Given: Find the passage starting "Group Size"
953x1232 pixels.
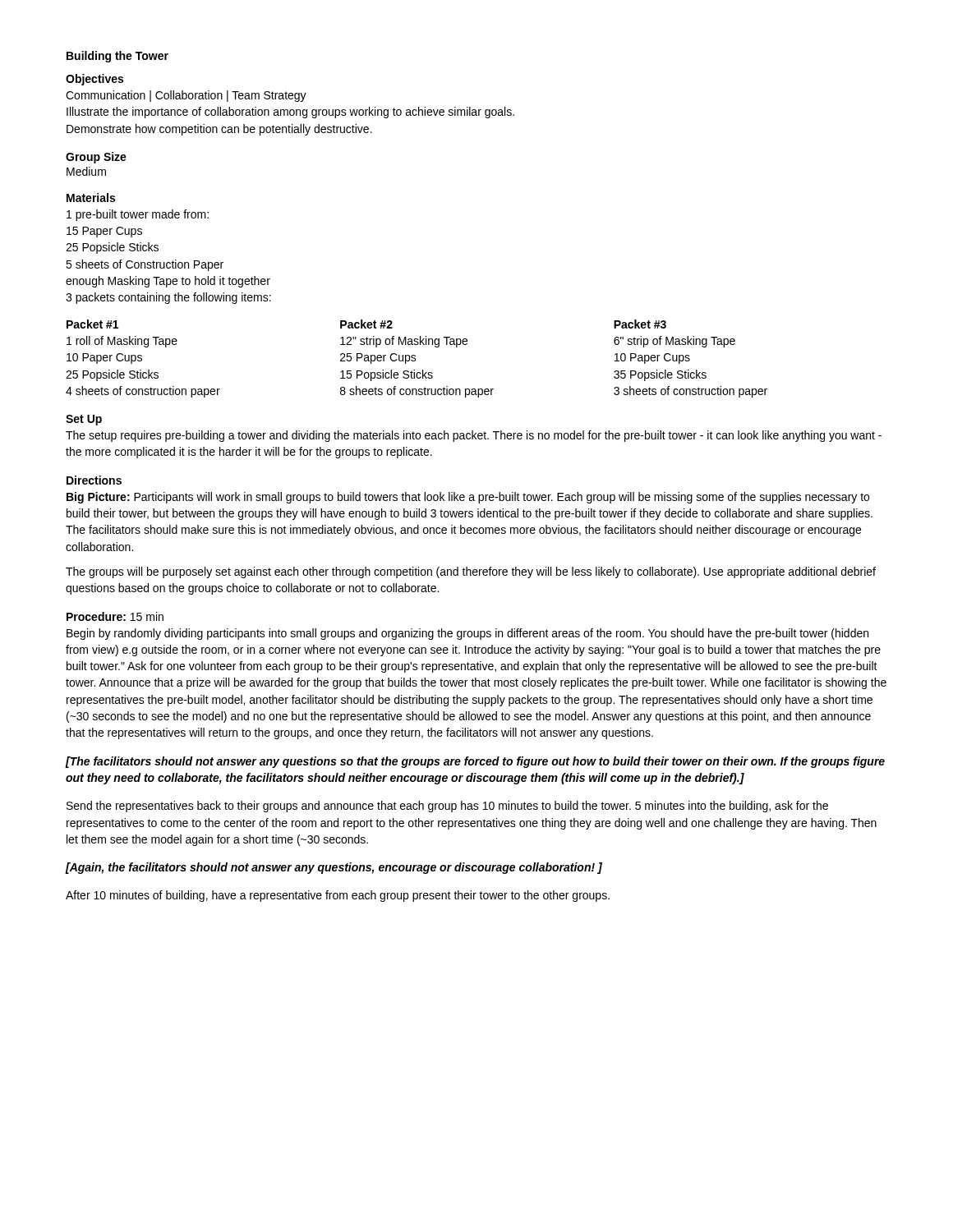Looking at the screenshot, I should [x=96, y=157].
